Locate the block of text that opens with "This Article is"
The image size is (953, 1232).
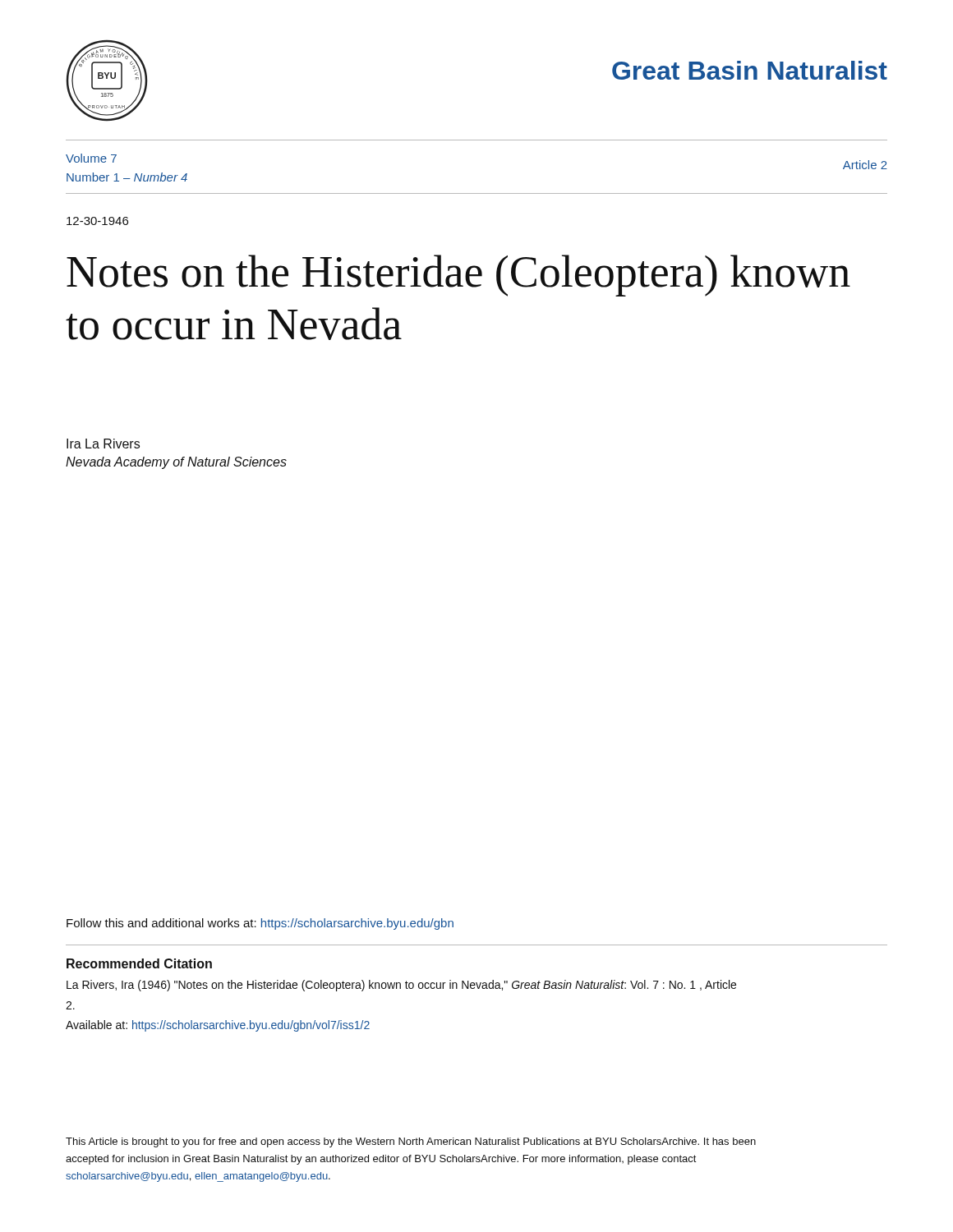pos(476,1159)
